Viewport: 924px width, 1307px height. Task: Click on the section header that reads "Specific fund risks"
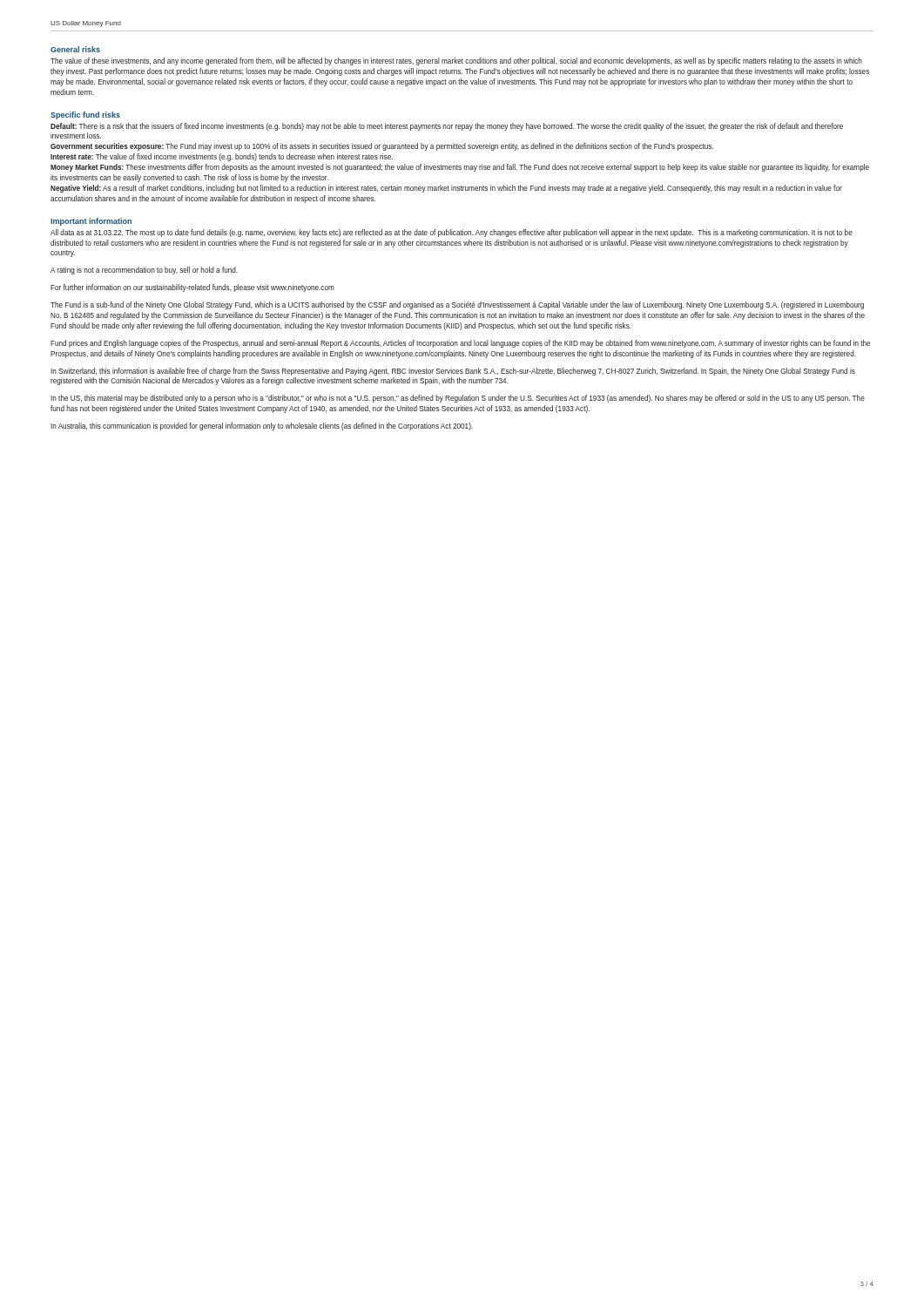(85, 115)
